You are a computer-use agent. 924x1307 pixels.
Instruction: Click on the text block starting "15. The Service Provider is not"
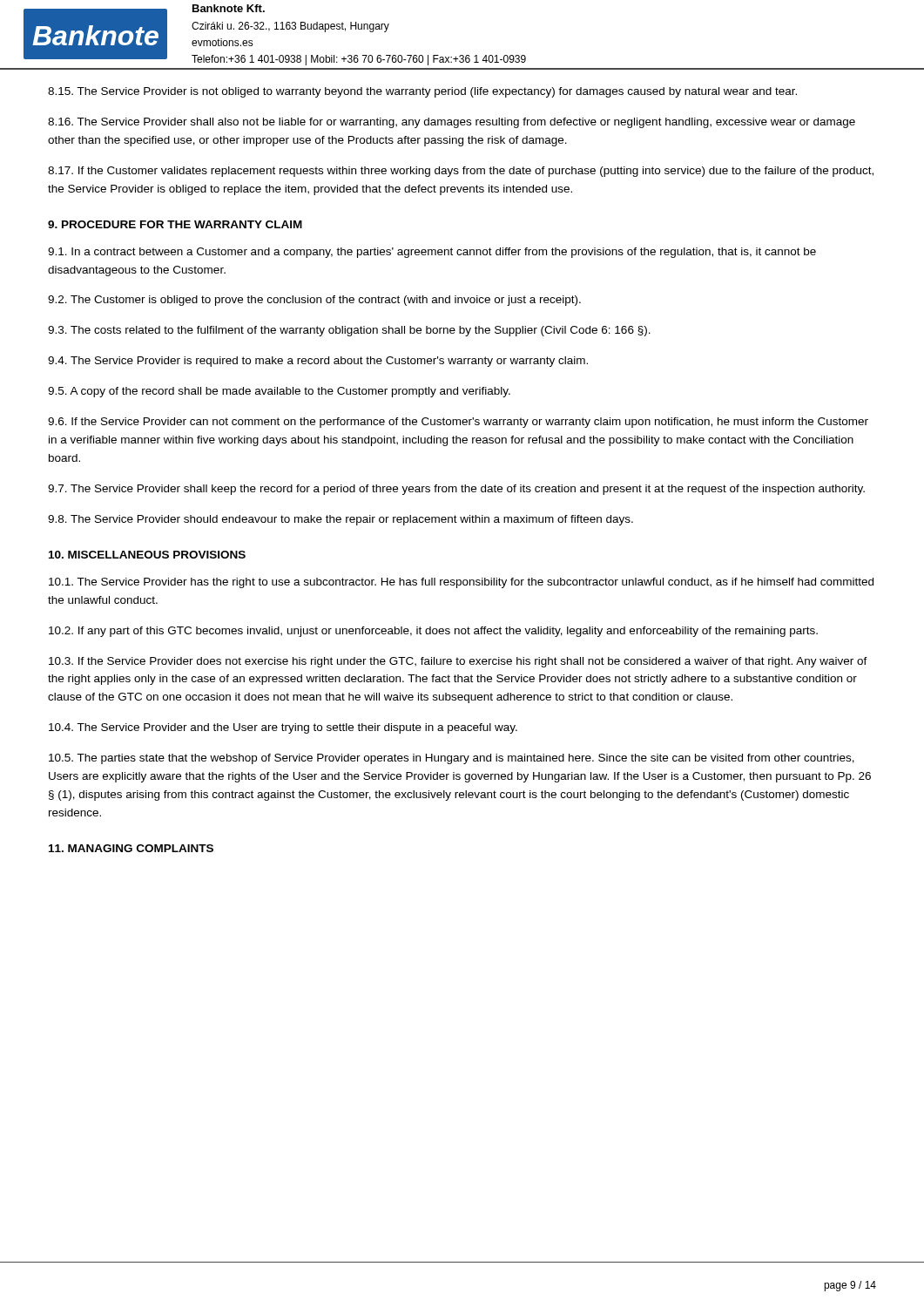[423, 91]
